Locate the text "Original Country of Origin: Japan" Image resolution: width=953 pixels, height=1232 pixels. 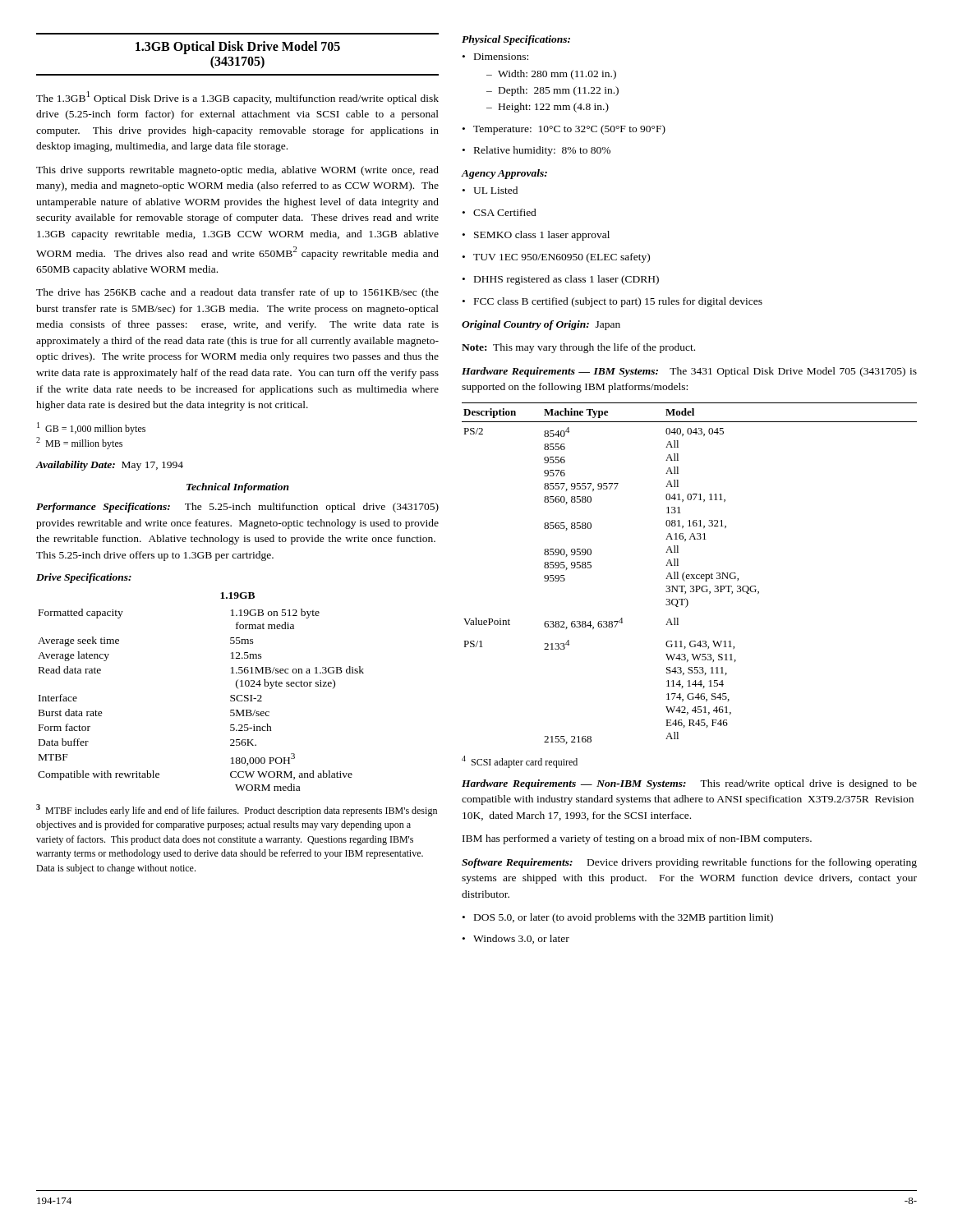click(541, 325)
